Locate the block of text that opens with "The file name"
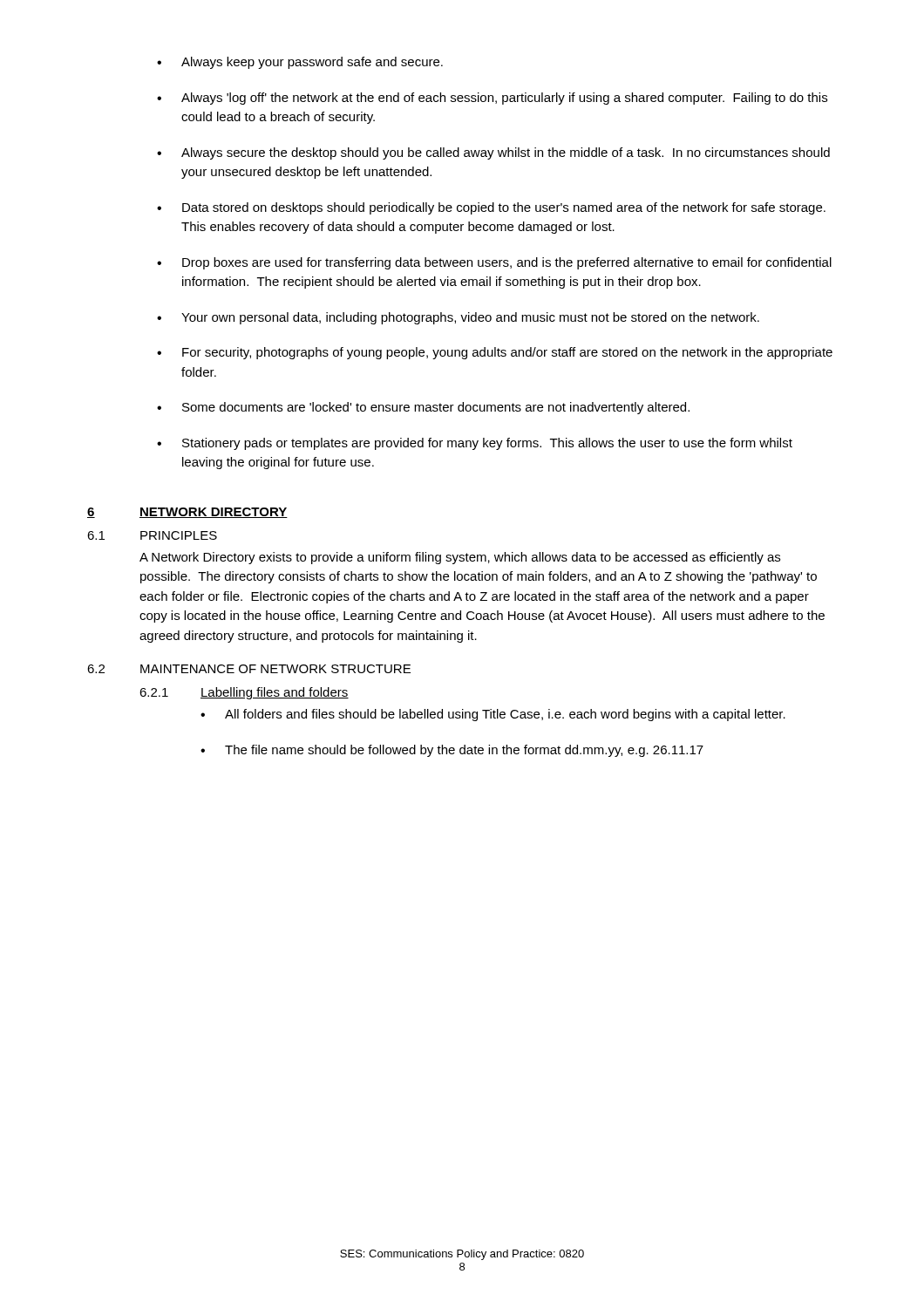The width and height of the screenshot is (924, 1308). [464, 749]
